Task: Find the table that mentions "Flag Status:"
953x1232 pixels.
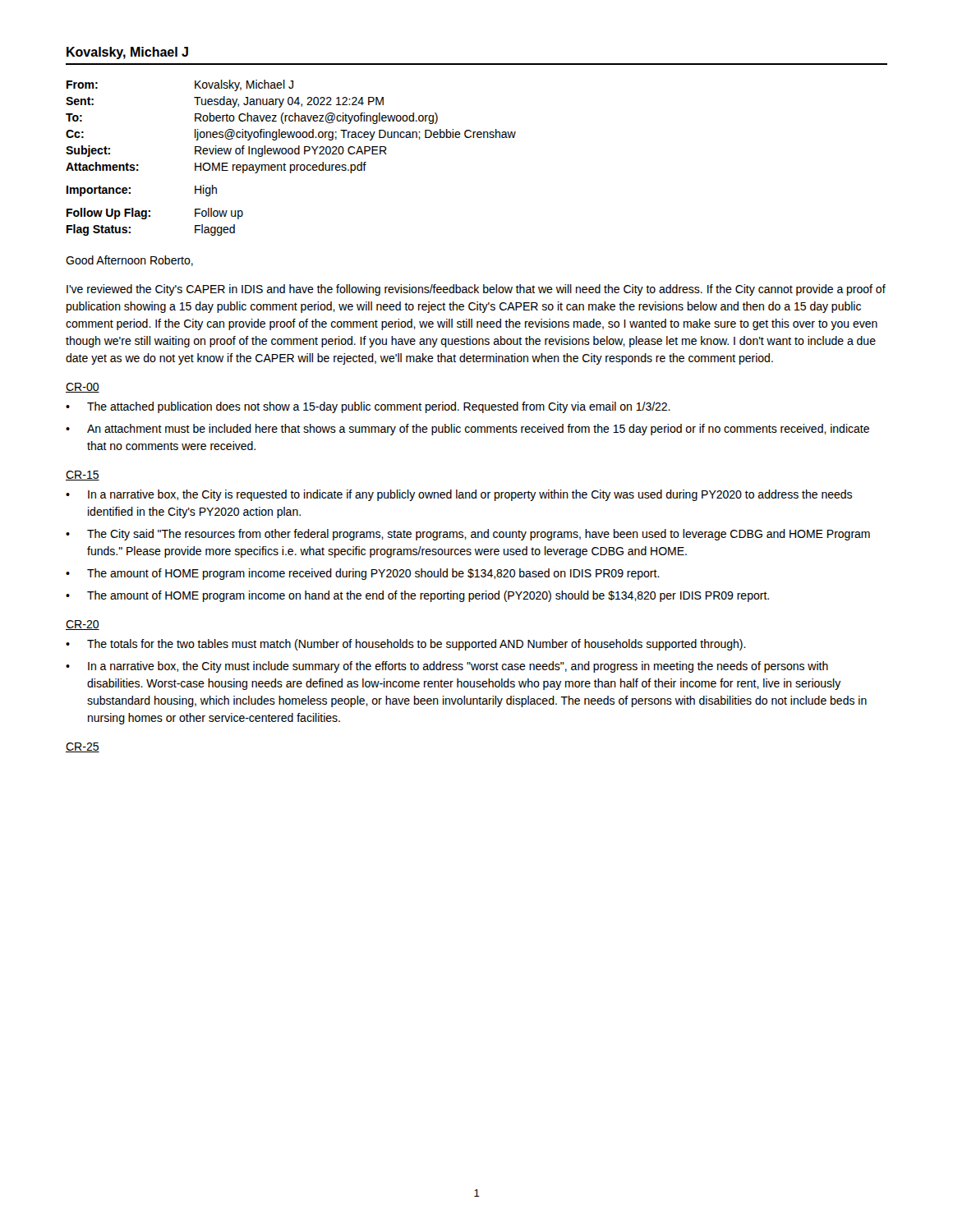Action: 476,157
